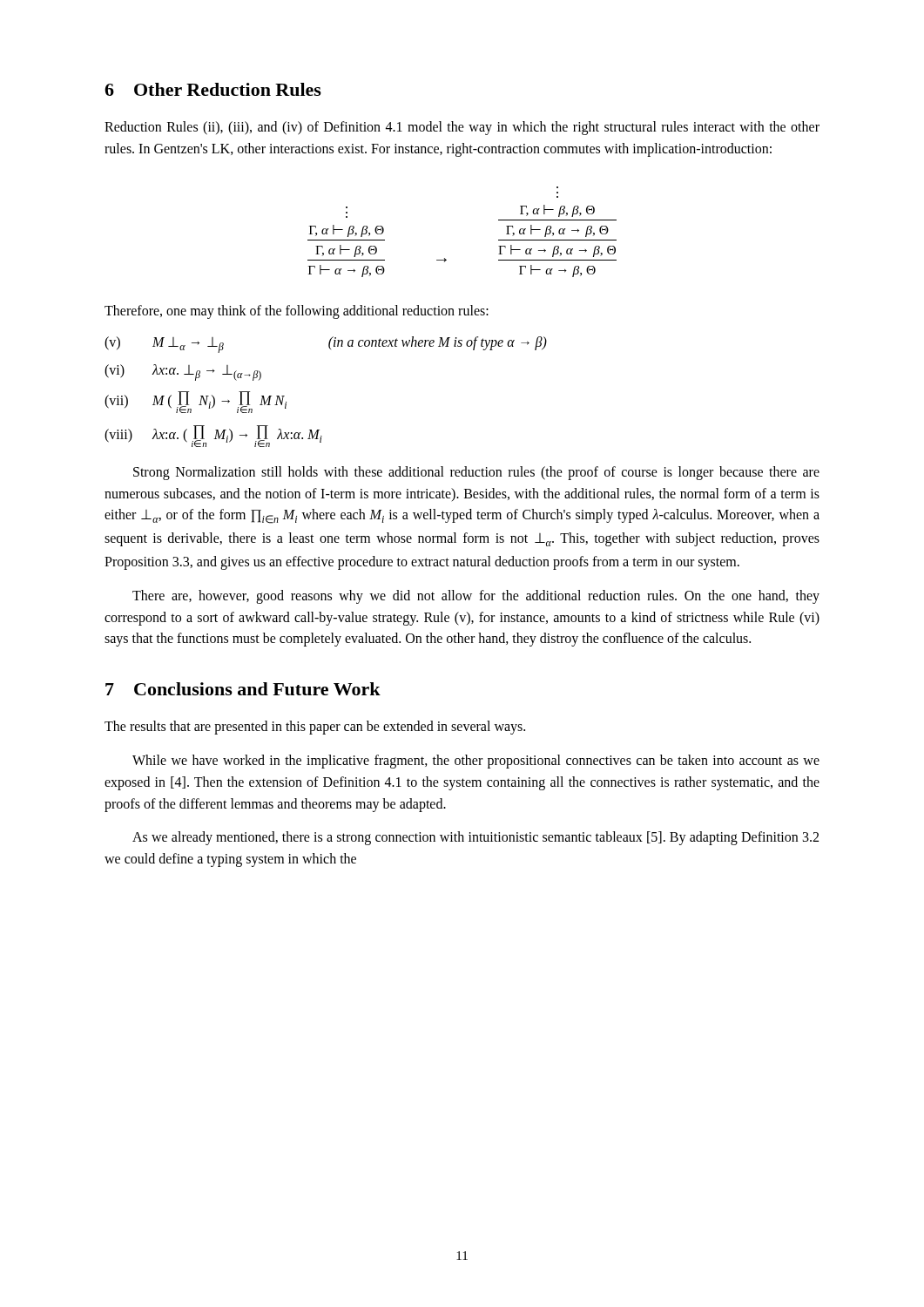The image size is (924, 1307).
Task: Select the element starting "7 Conclusions and"
Action: pyautogui.click(x=242, y=689)
